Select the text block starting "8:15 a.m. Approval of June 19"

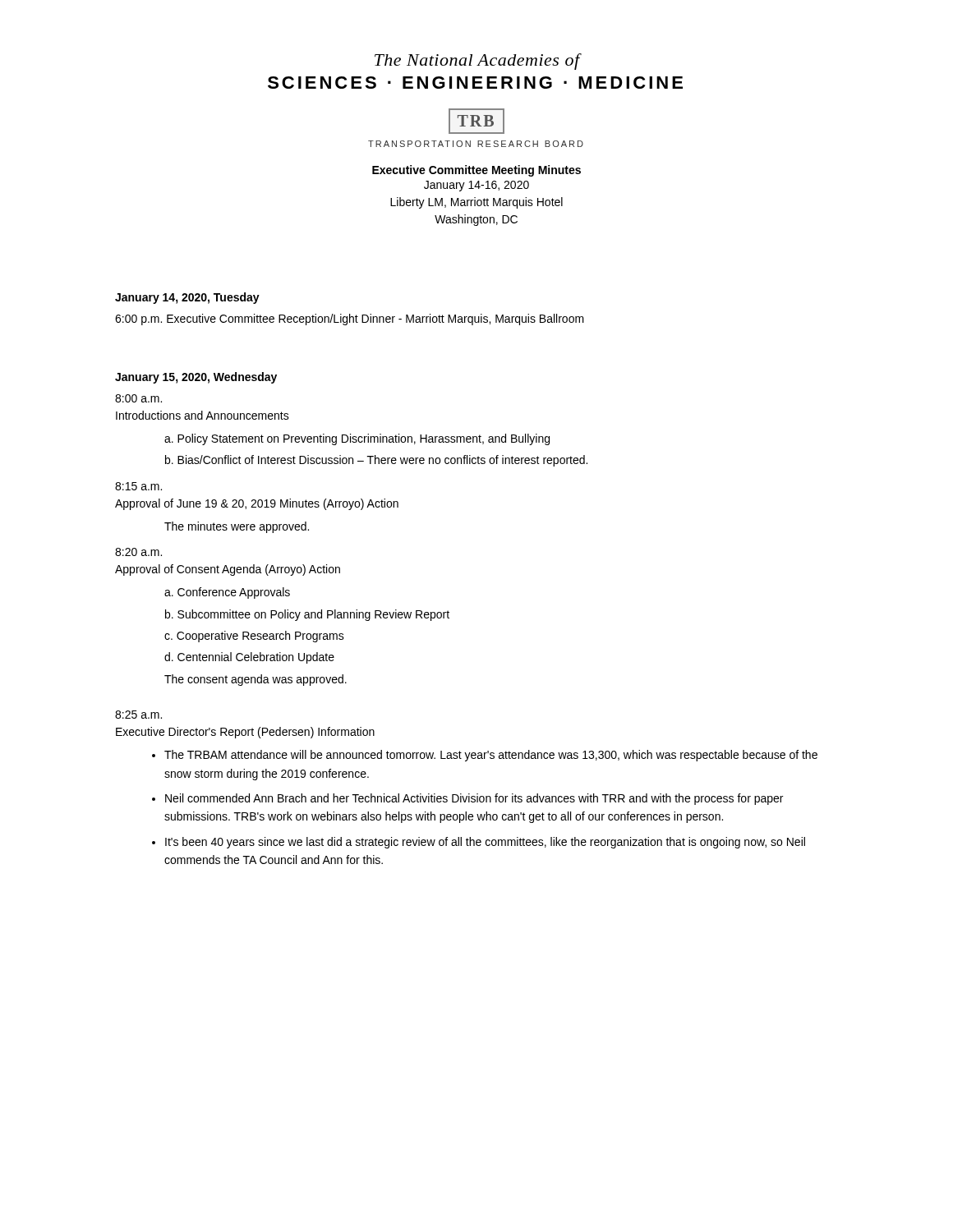[257, 495]
